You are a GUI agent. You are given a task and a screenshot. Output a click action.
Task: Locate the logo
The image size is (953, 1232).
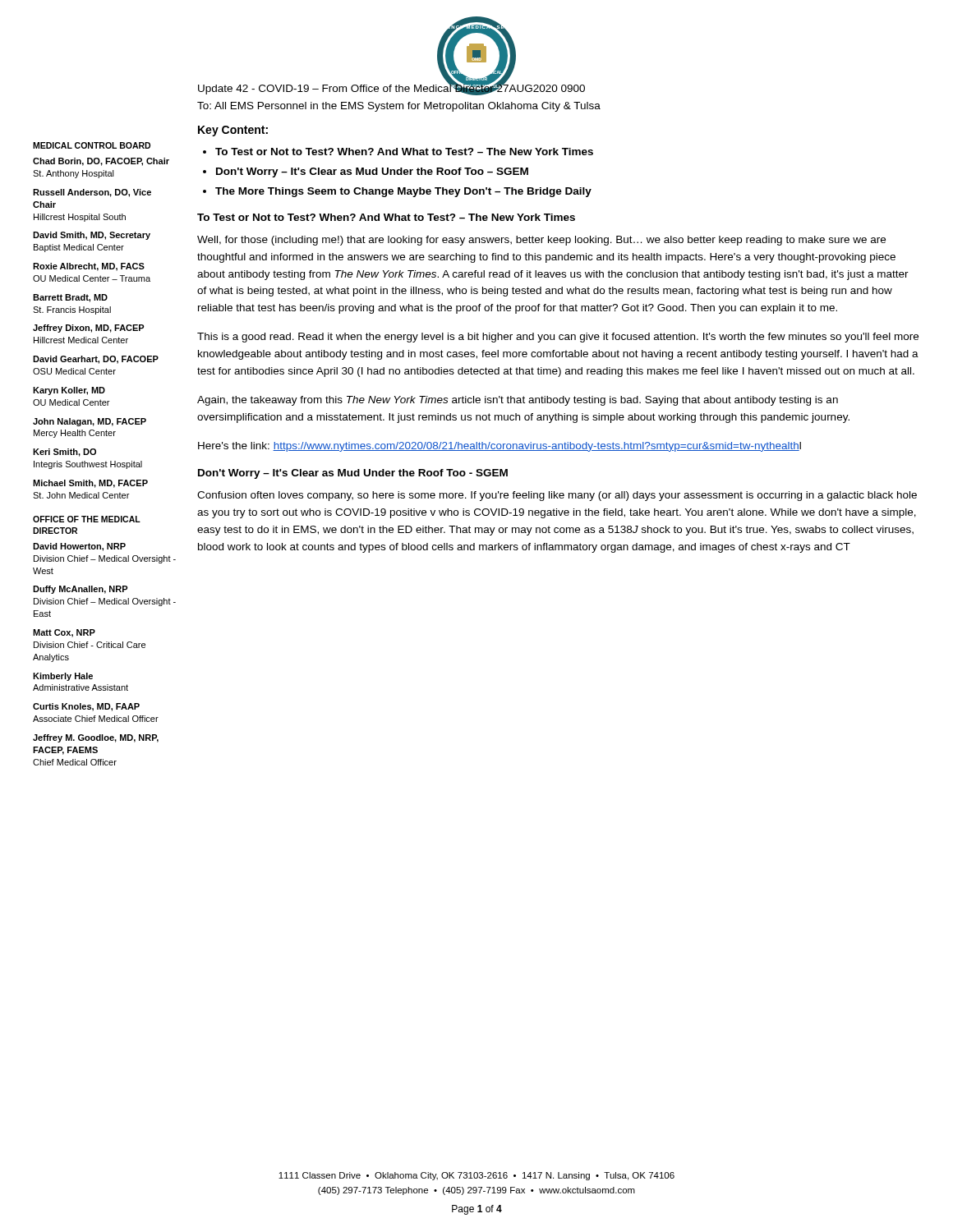click(x=476, y=53)
